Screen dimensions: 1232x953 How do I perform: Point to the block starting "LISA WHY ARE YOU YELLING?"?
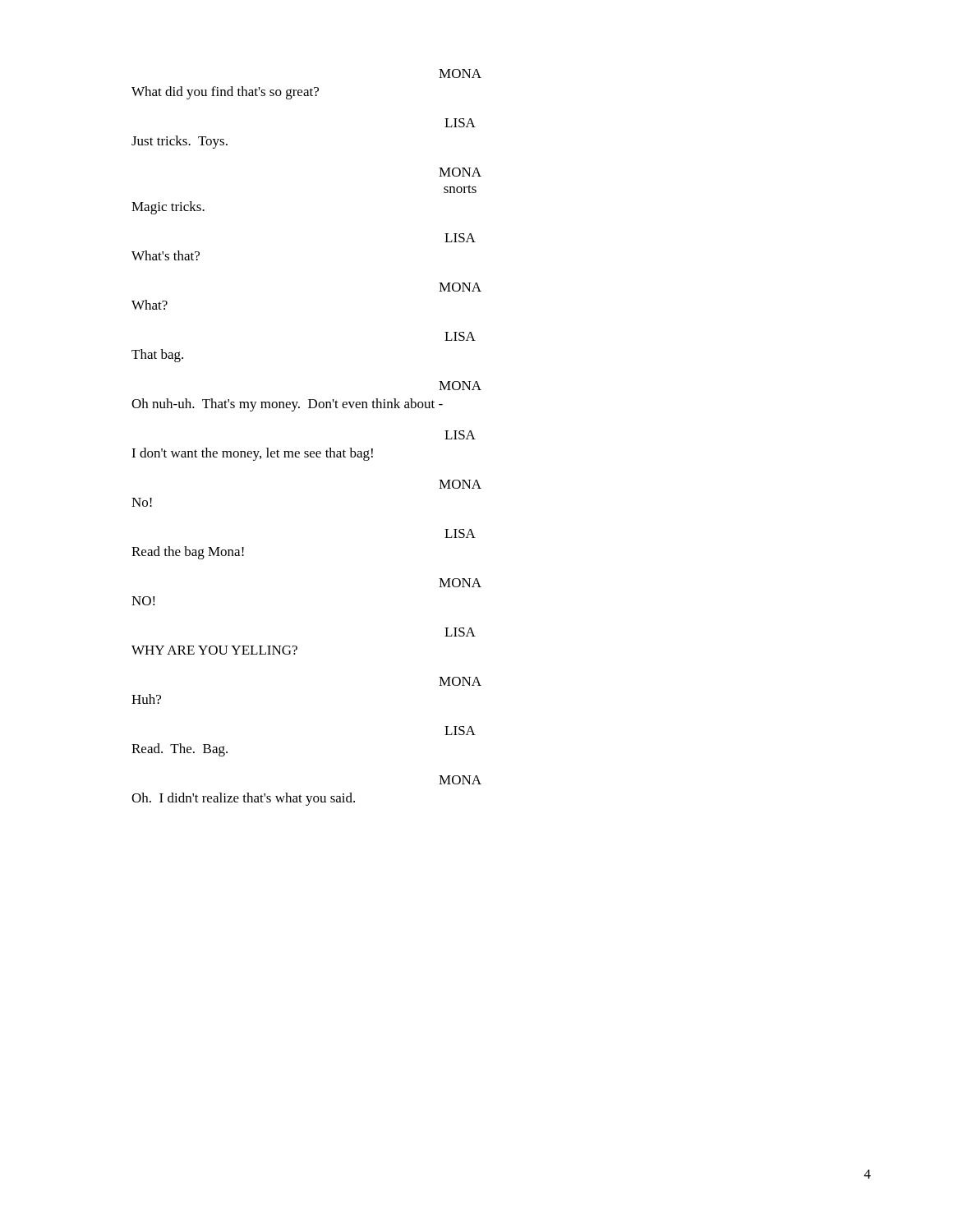click(460, 632)
